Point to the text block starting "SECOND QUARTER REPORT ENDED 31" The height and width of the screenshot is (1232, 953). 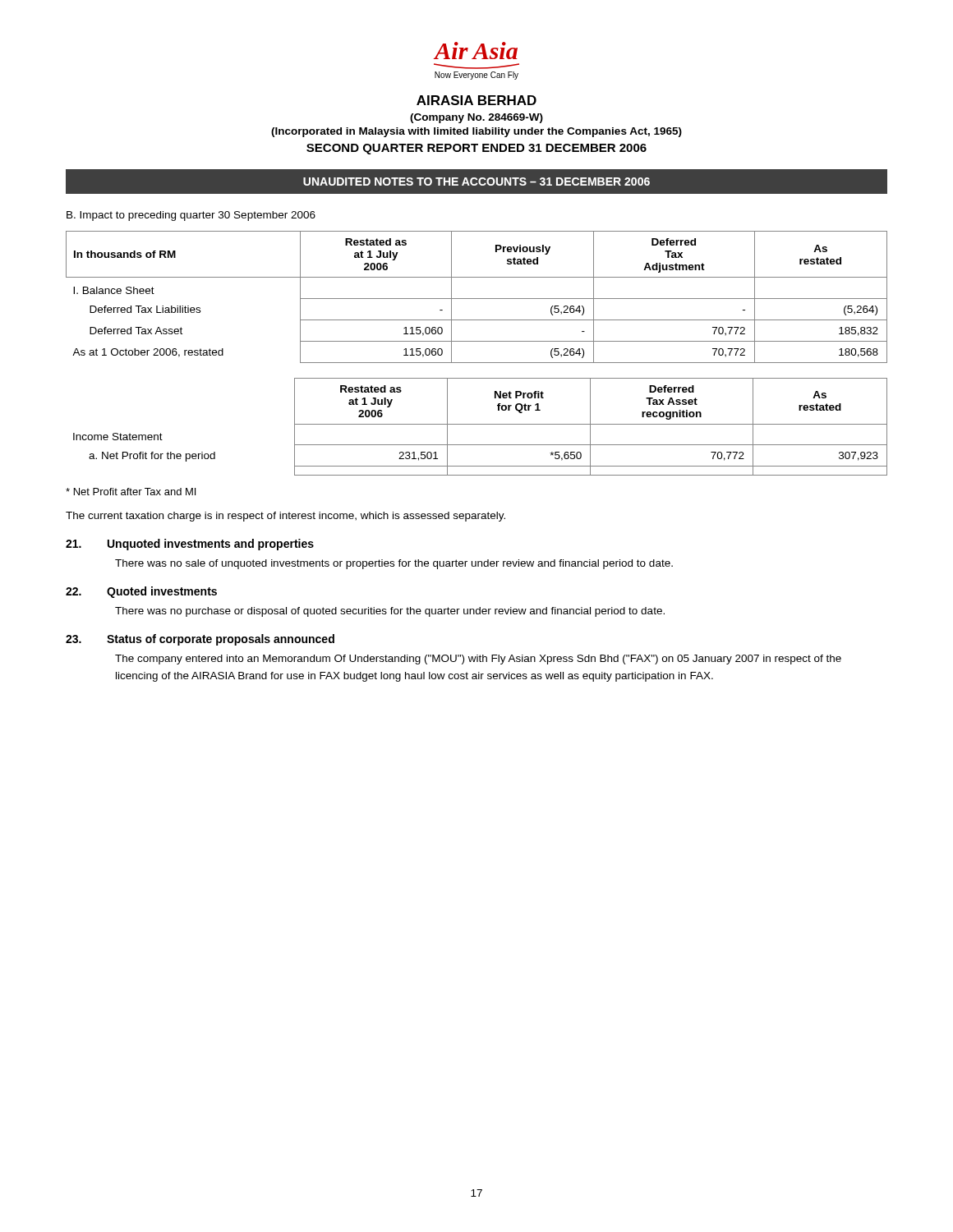(476, 147)
